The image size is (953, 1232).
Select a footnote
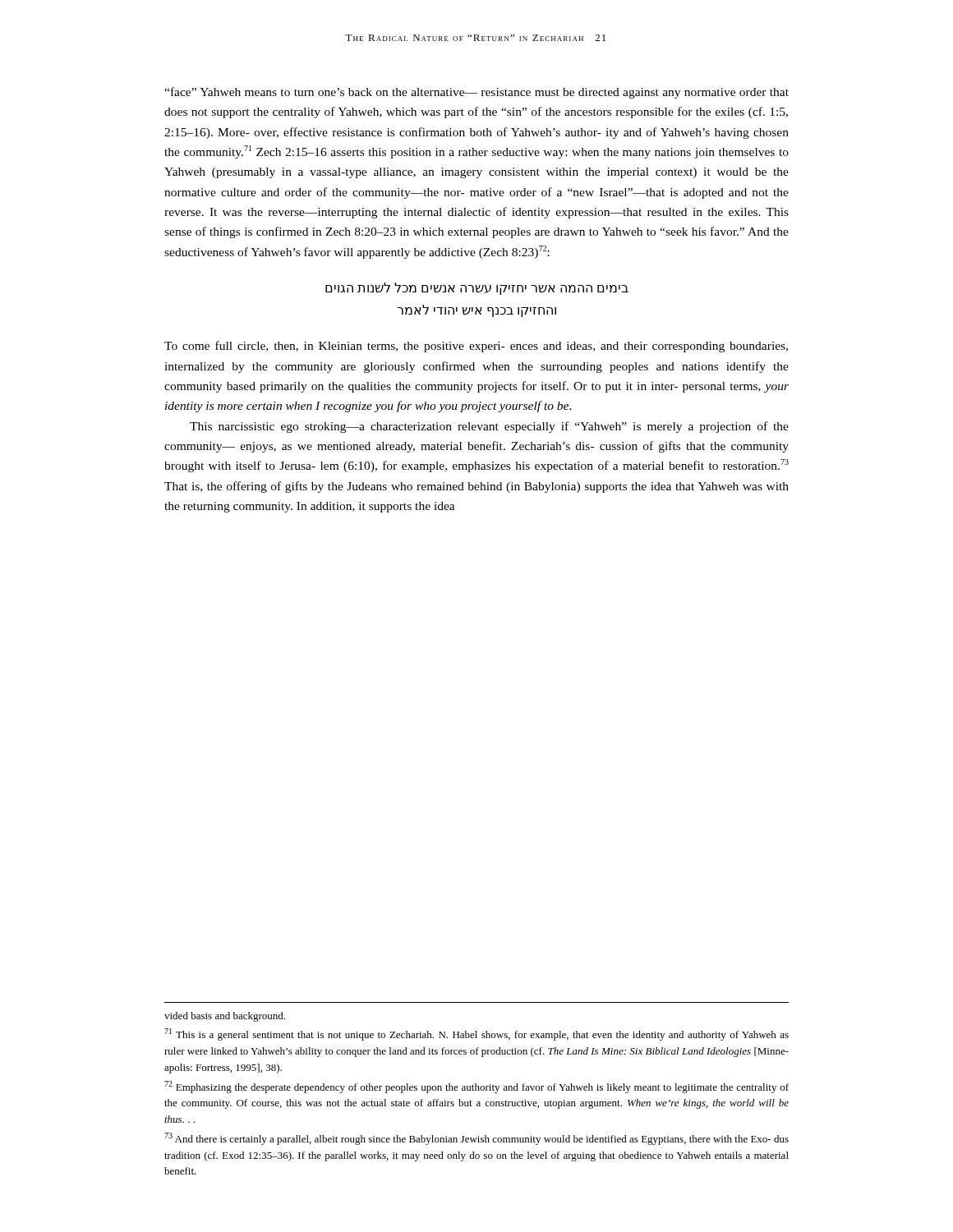click(476, 1093)
